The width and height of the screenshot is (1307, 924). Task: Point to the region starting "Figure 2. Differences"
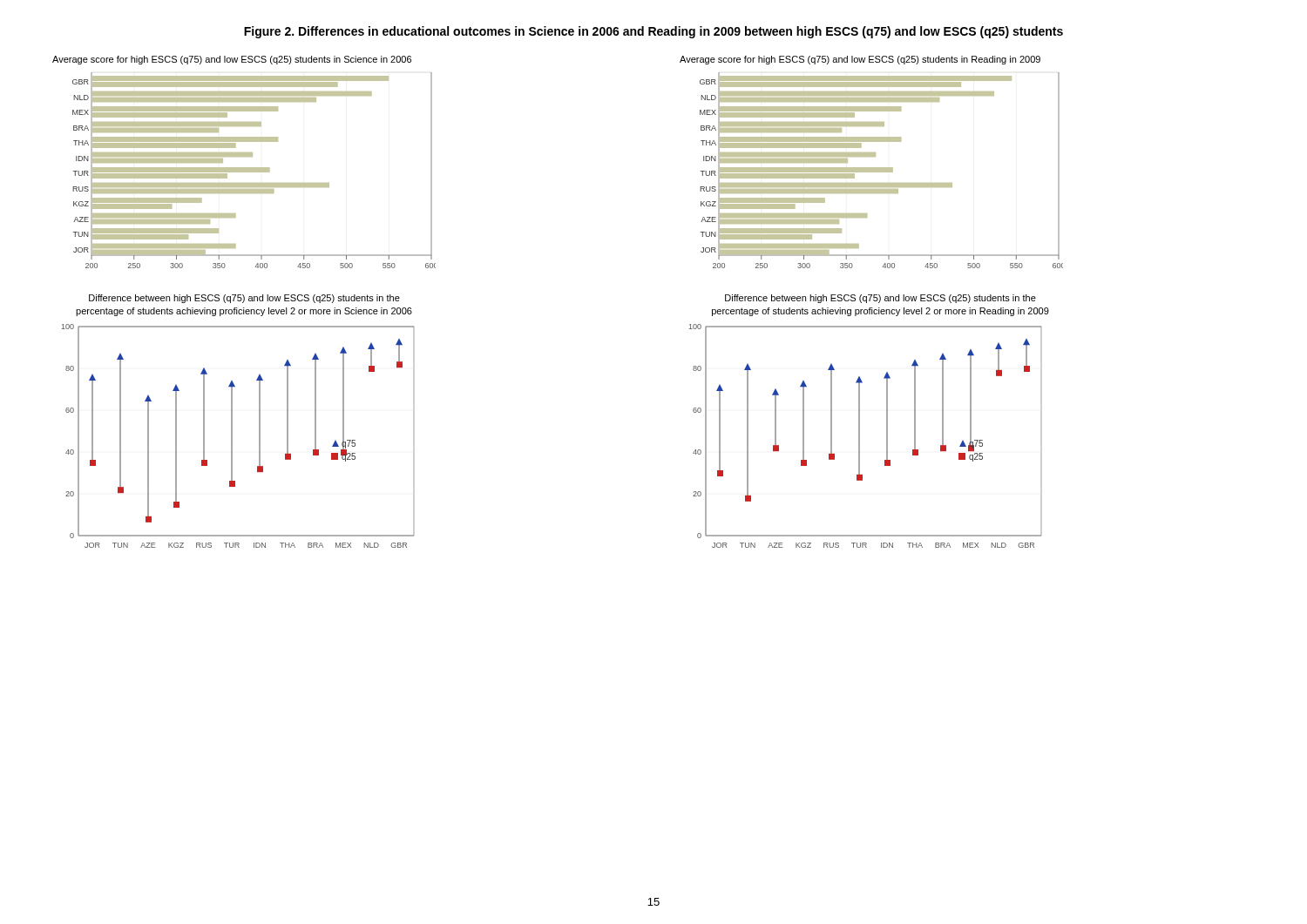click(654, 31)
